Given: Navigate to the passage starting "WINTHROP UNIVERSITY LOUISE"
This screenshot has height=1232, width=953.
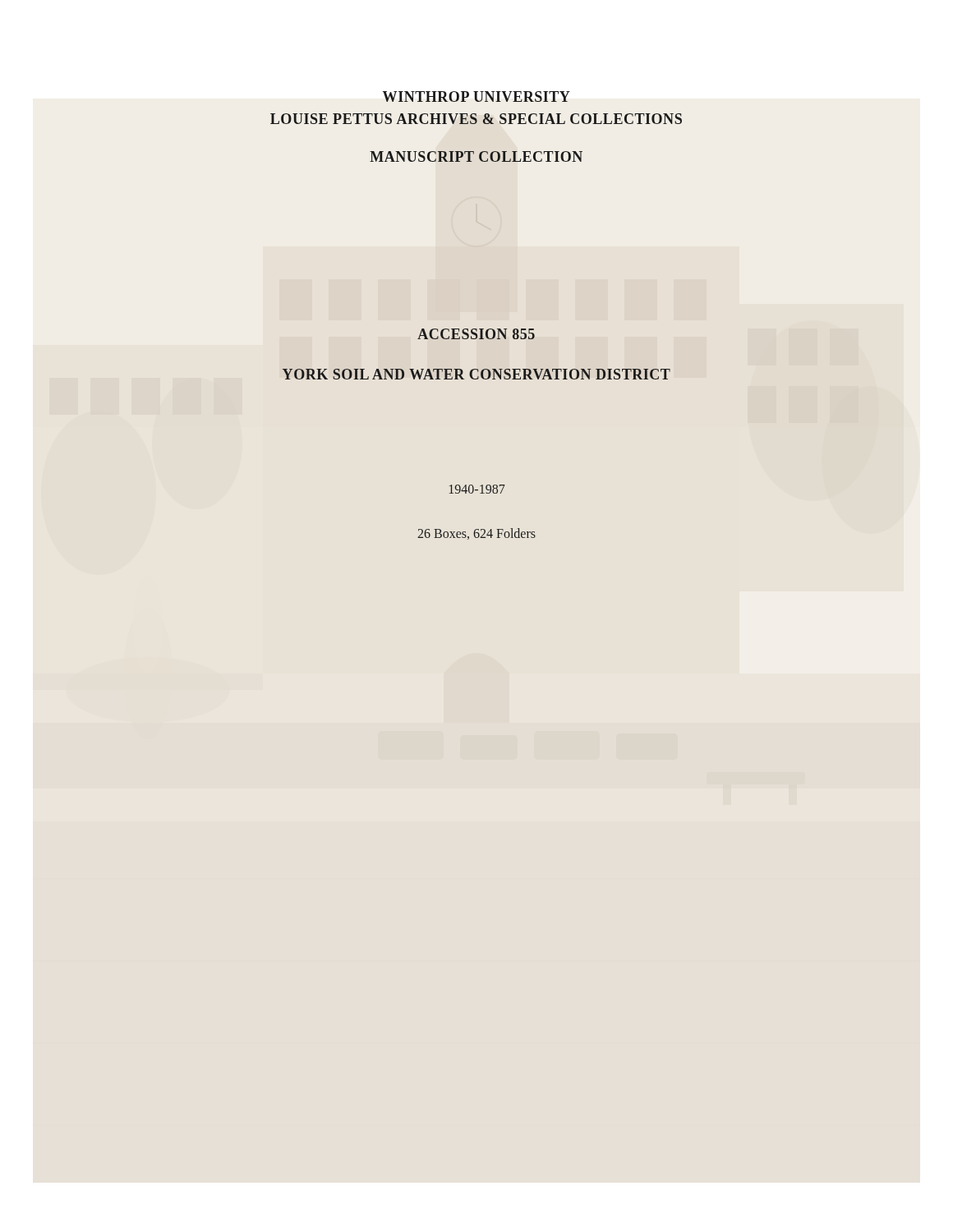Looking at the screenshot, I should (476, 108).
